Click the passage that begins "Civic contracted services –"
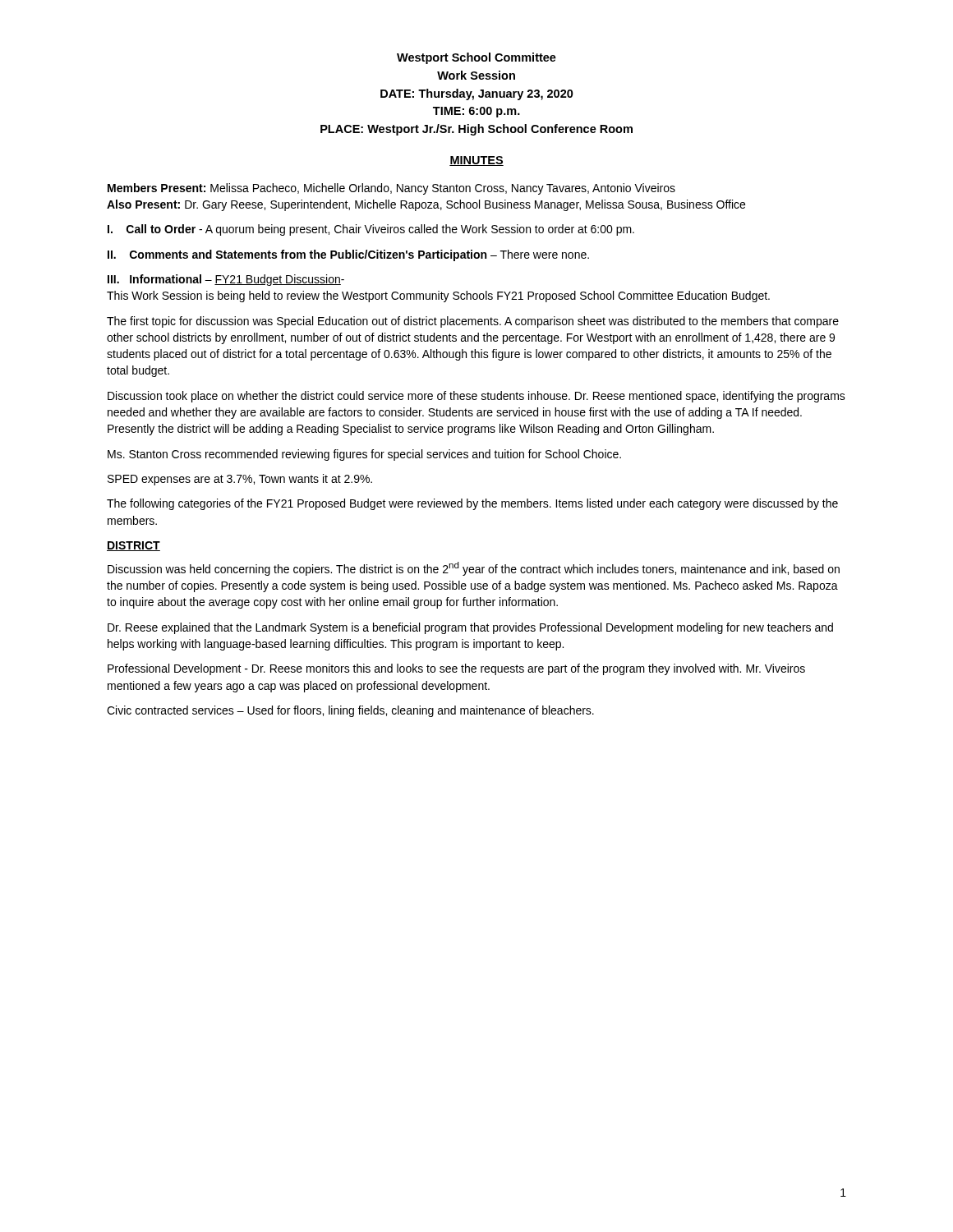This screenshot has height=1232, width=953. tap(351, 710)
